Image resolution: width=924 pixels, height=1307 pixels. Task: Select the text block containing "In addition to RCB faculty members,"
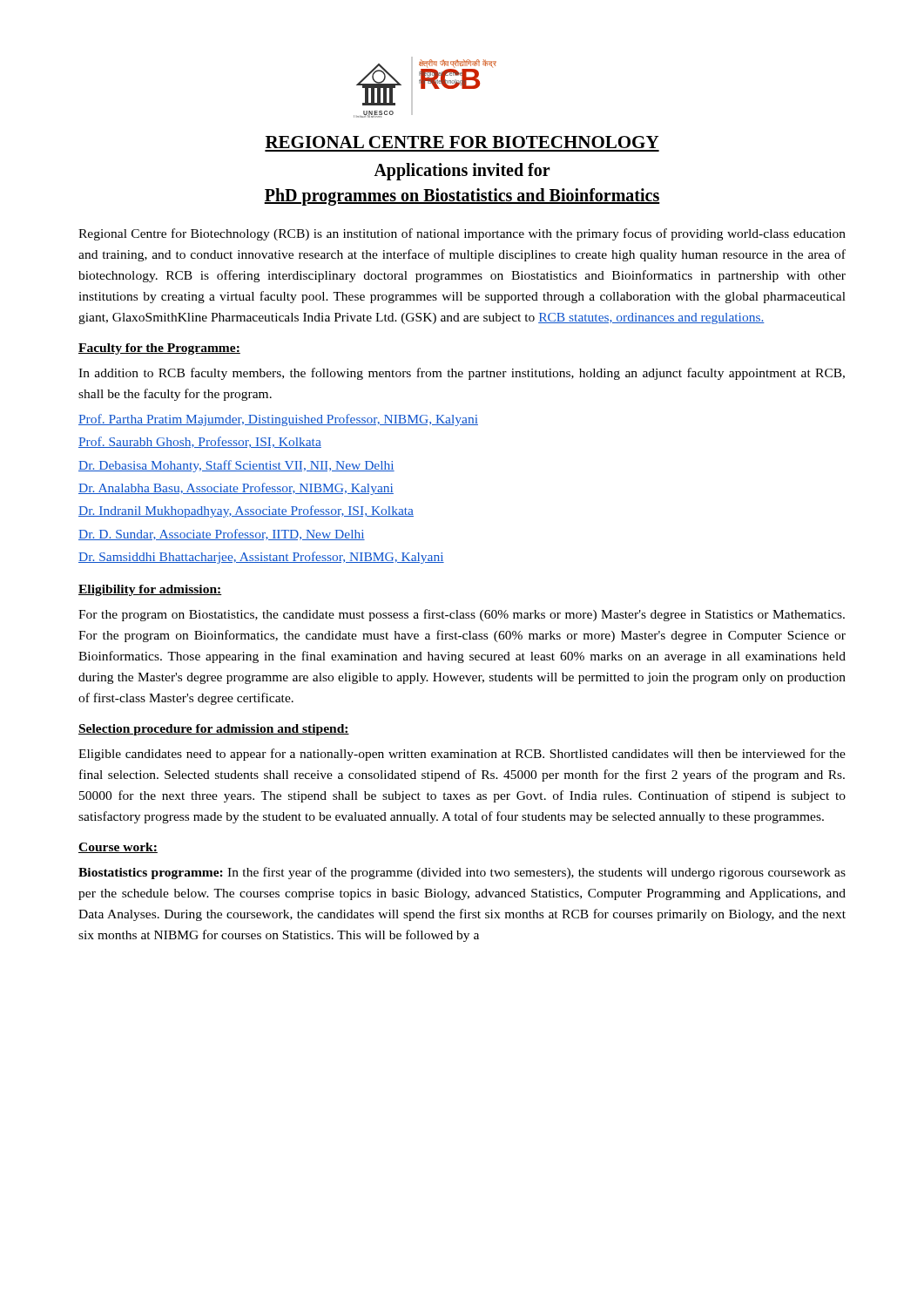coord(462,383)
